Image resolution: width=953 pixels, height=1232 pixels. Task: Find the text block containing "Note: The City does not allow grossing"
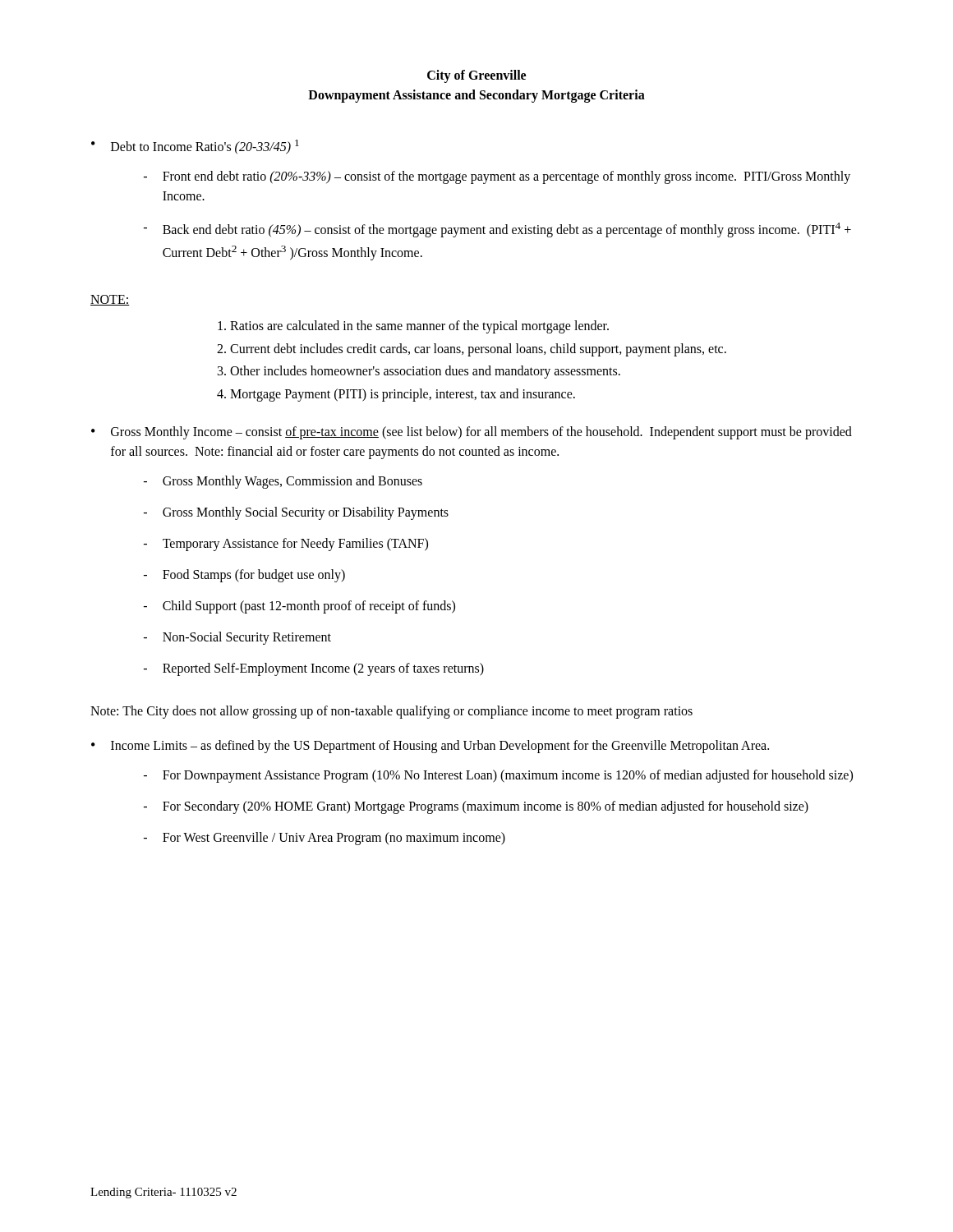pyautogui.click(x=392, y=711)
